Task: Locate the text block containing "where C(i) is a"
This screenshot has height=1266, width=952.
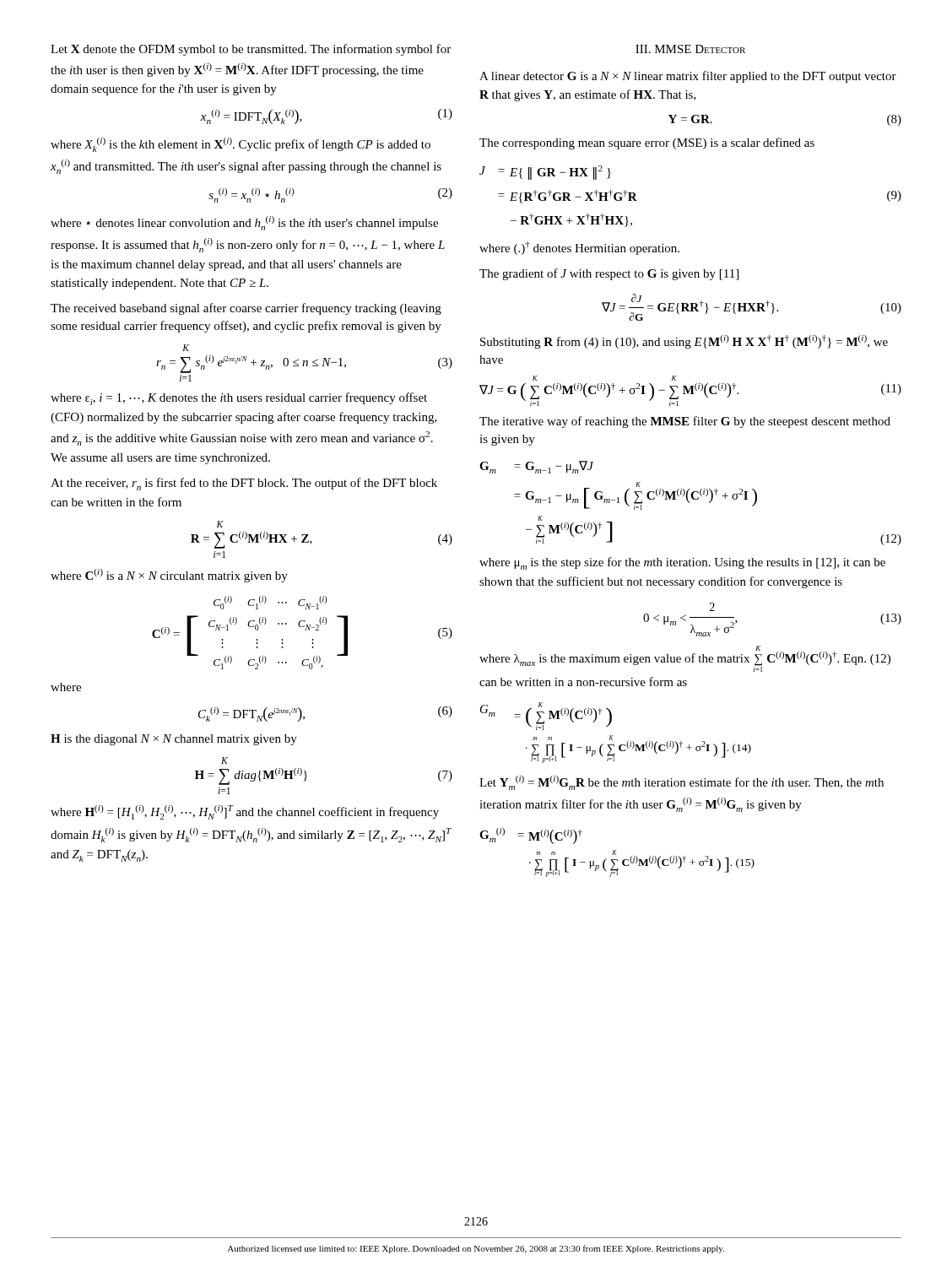Action: (169, 575)
